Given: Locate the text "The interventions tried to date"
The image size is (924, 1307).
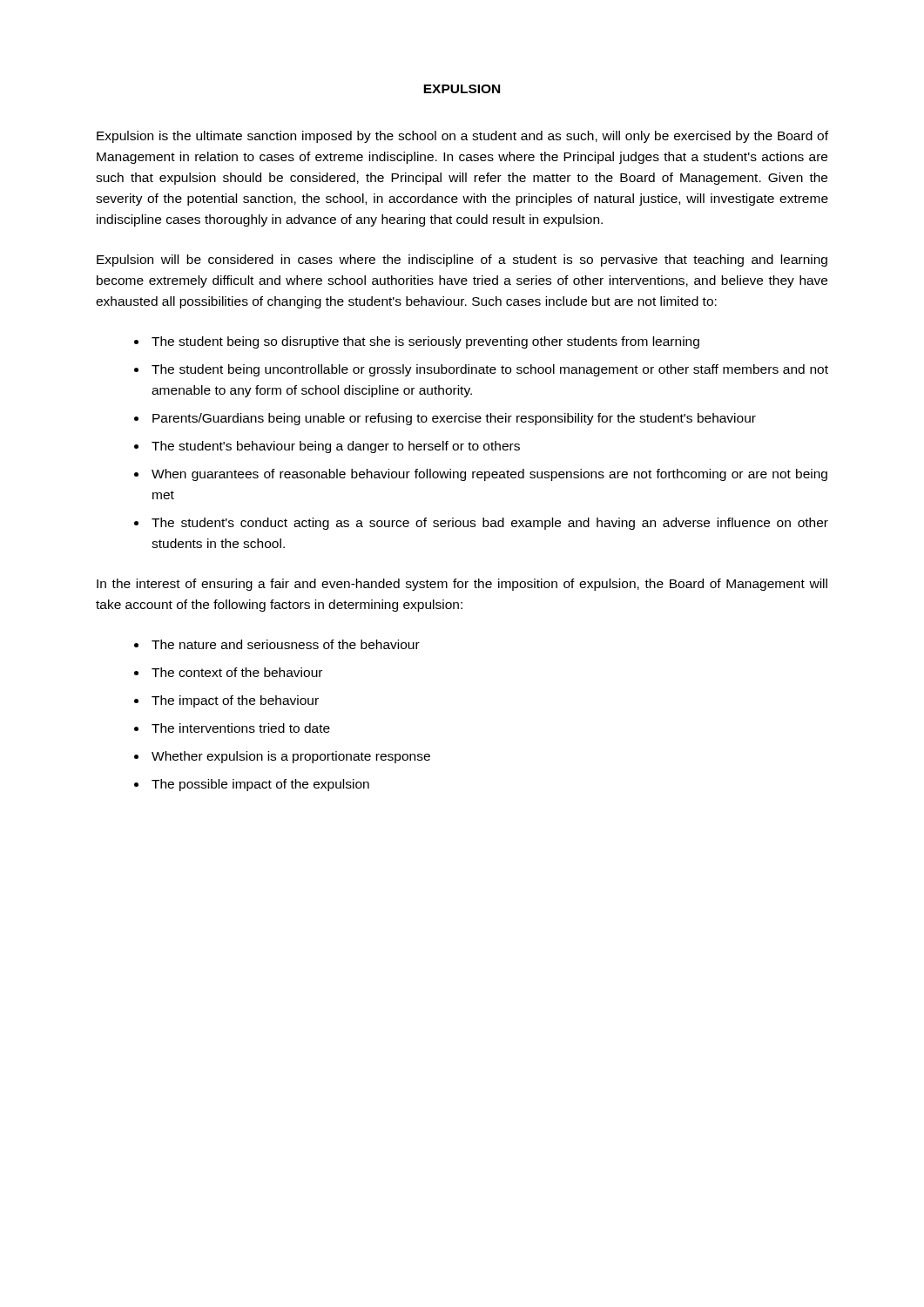Looking at the screenshot, I should pos(241,728).
